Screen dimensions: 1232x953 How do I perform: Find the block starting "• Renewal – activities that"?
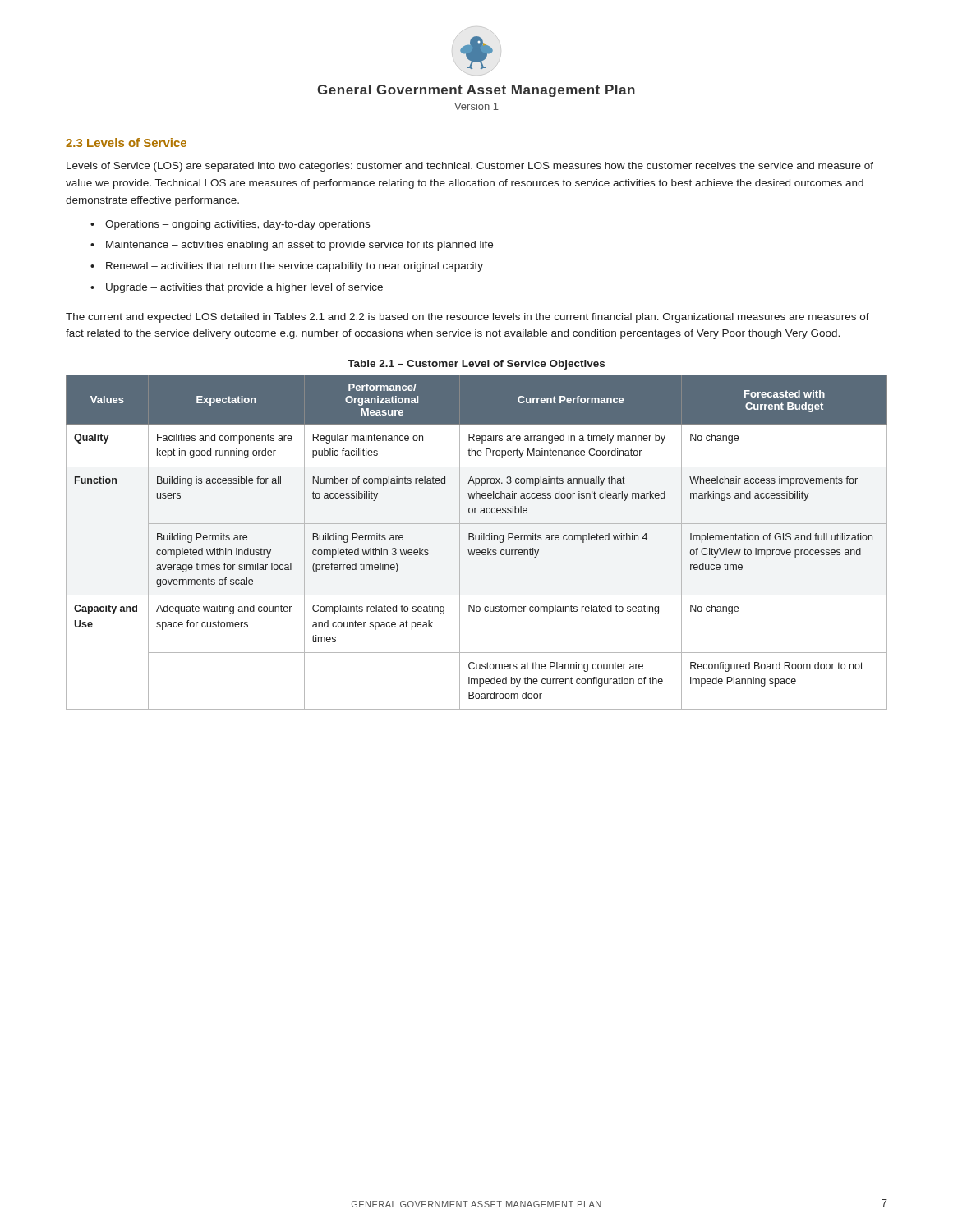click(287, 267)
